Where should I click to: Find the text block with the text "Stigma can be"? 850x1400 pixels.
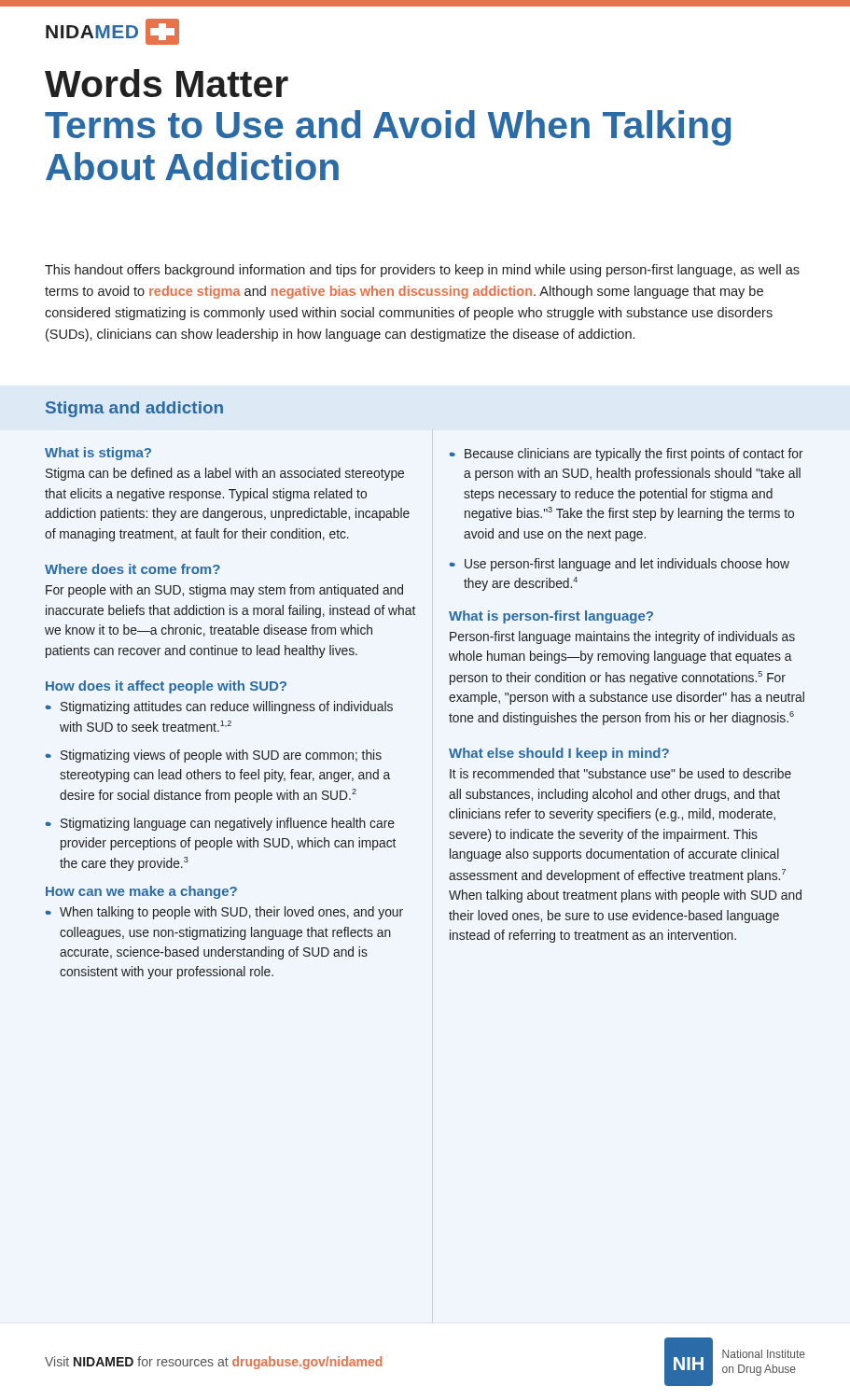227,504
